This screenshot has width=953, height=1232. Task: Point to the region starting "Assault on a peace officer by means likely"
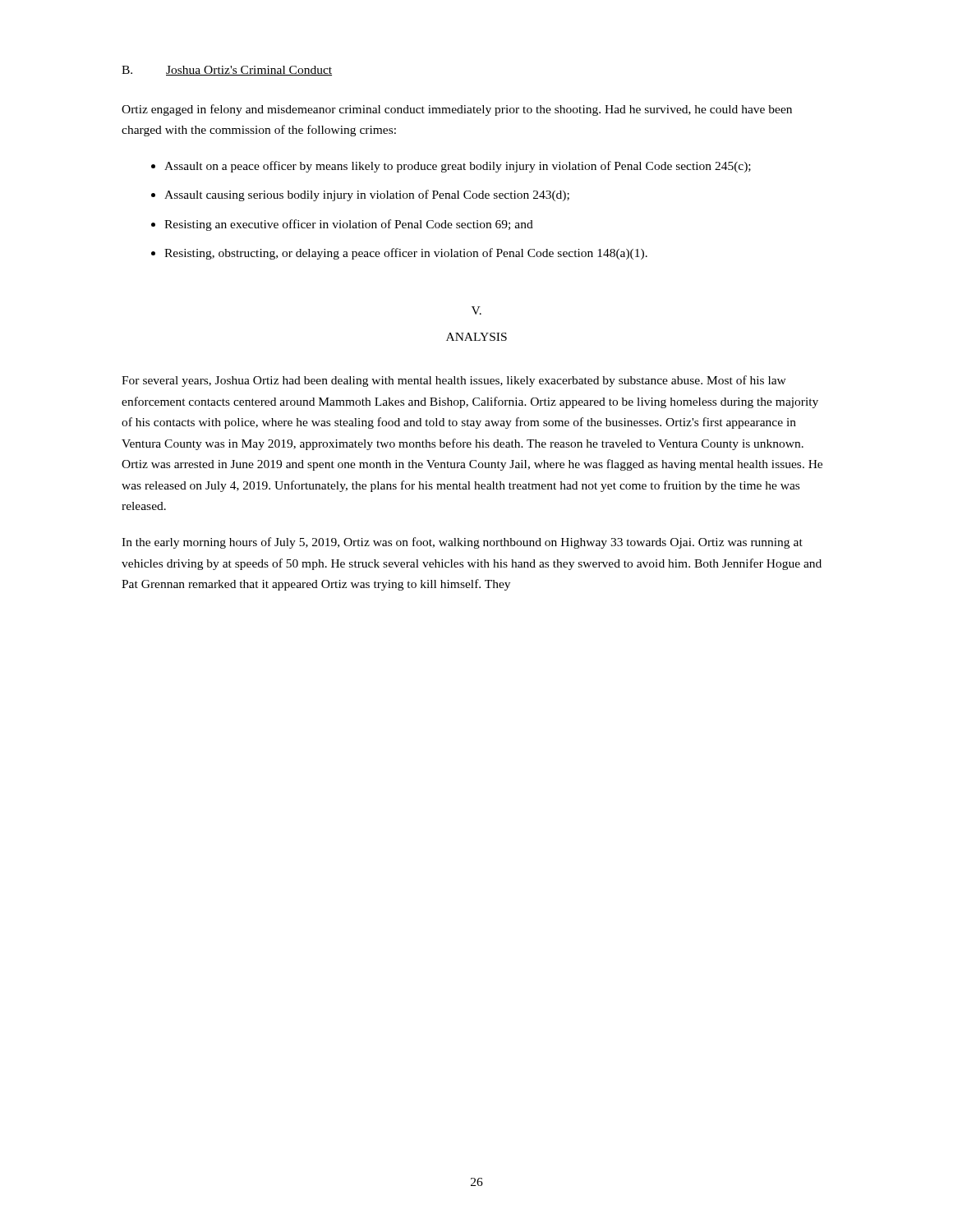458,165
